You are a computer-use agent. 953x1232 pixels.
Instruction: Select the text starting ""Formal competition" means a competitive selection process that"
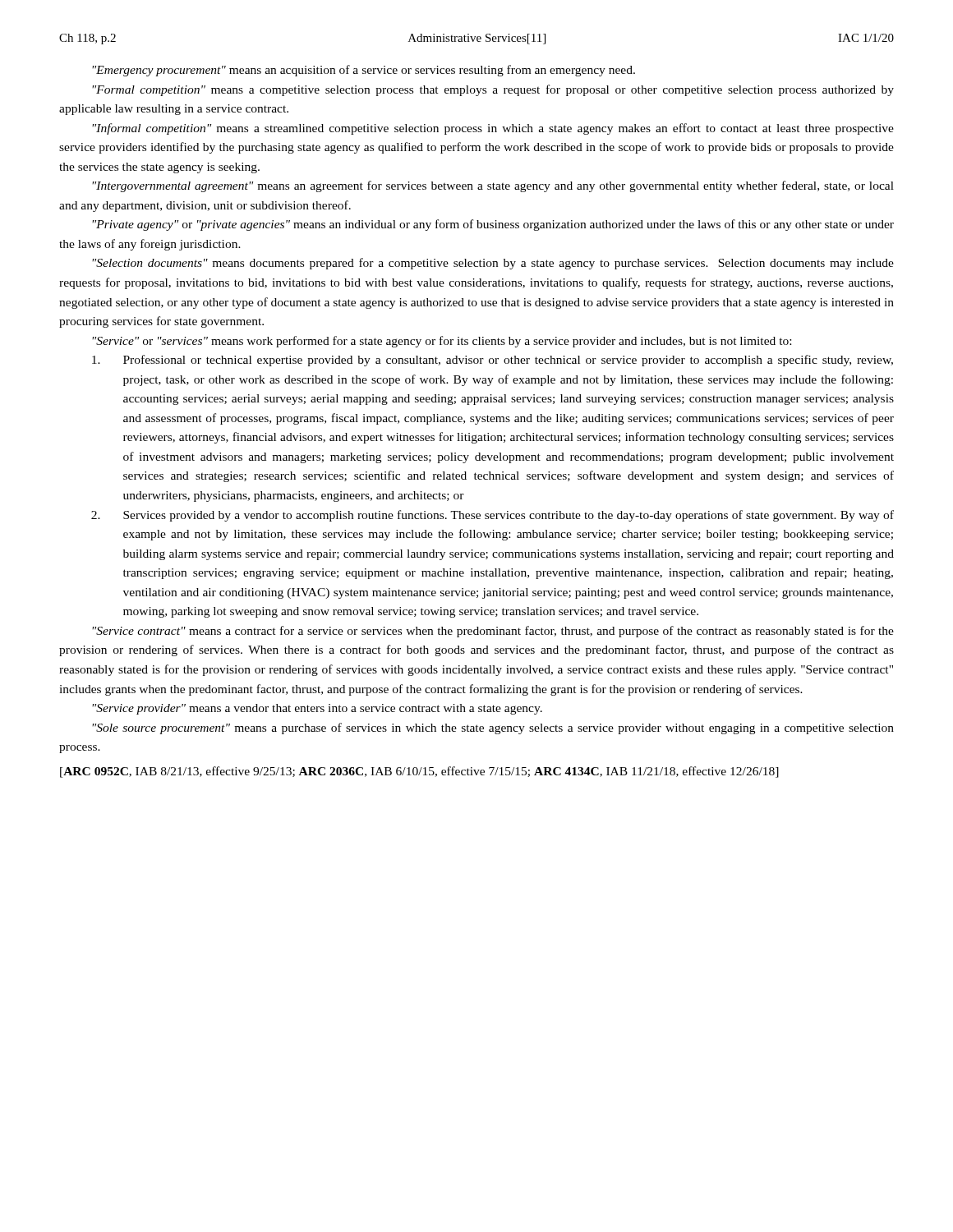coord(476,99)
